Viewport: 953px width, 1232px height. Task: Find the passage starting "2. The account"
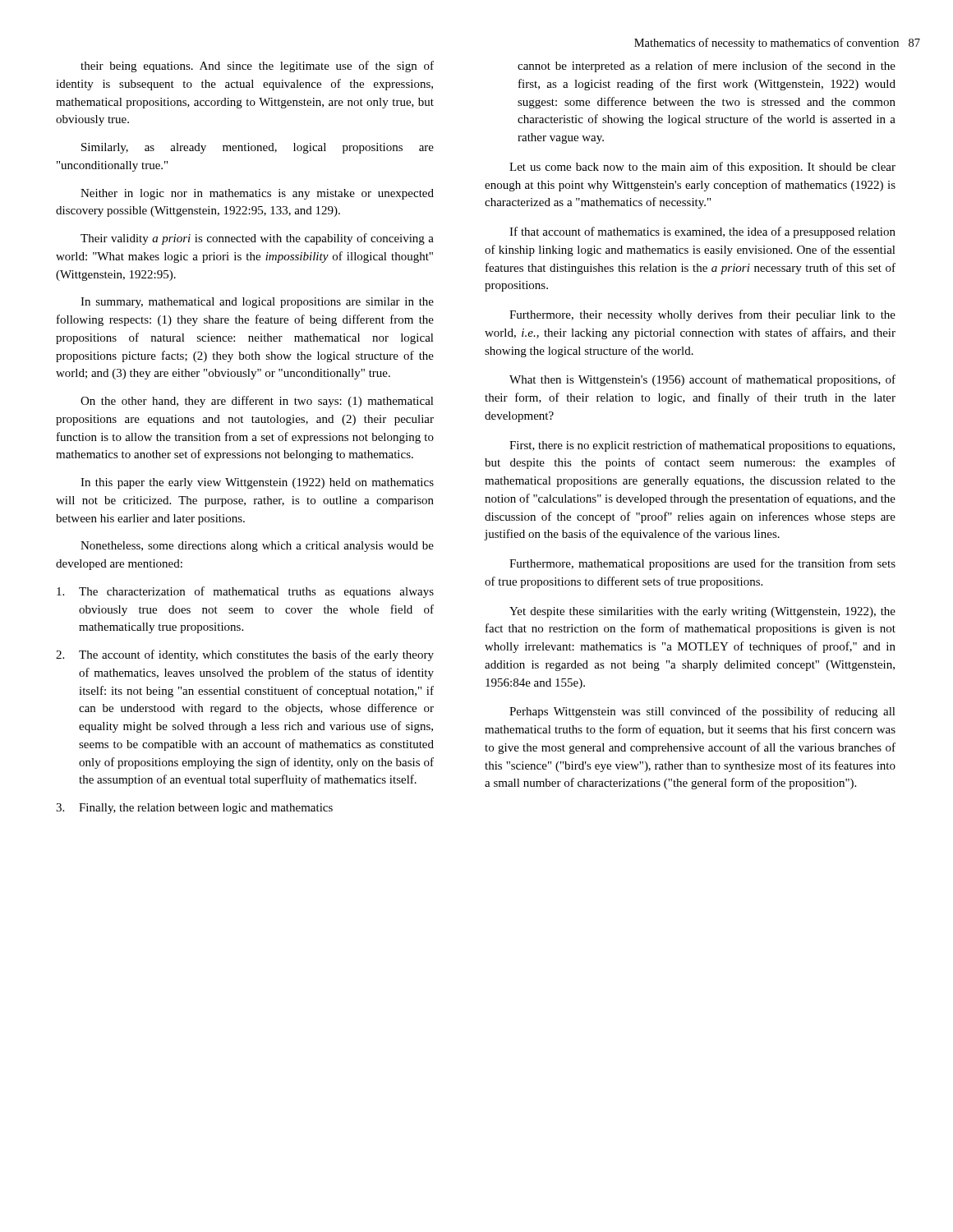coord(245,718)
